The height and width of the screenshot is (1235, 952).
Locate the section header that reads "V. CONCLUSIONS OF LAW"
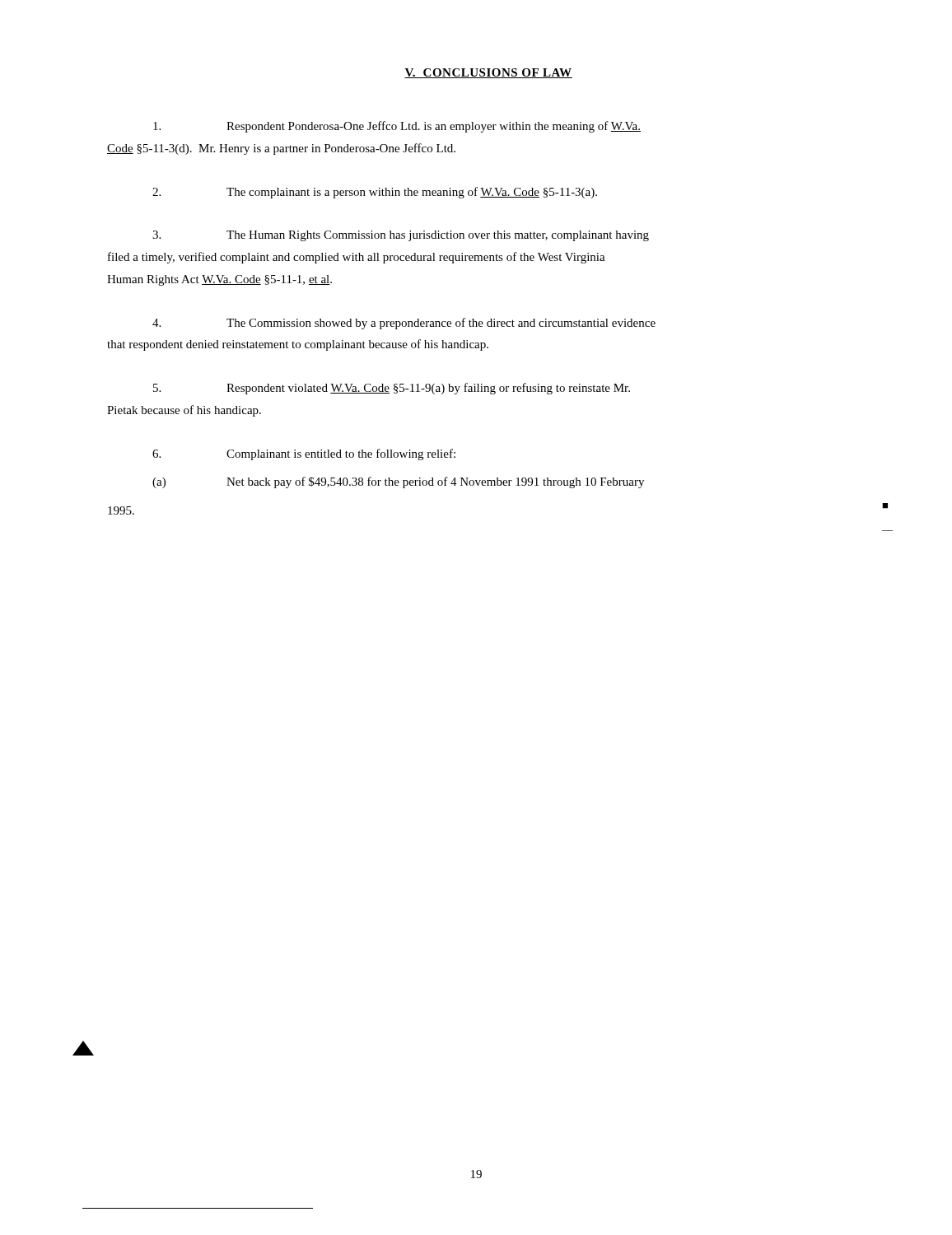[488, 72]
